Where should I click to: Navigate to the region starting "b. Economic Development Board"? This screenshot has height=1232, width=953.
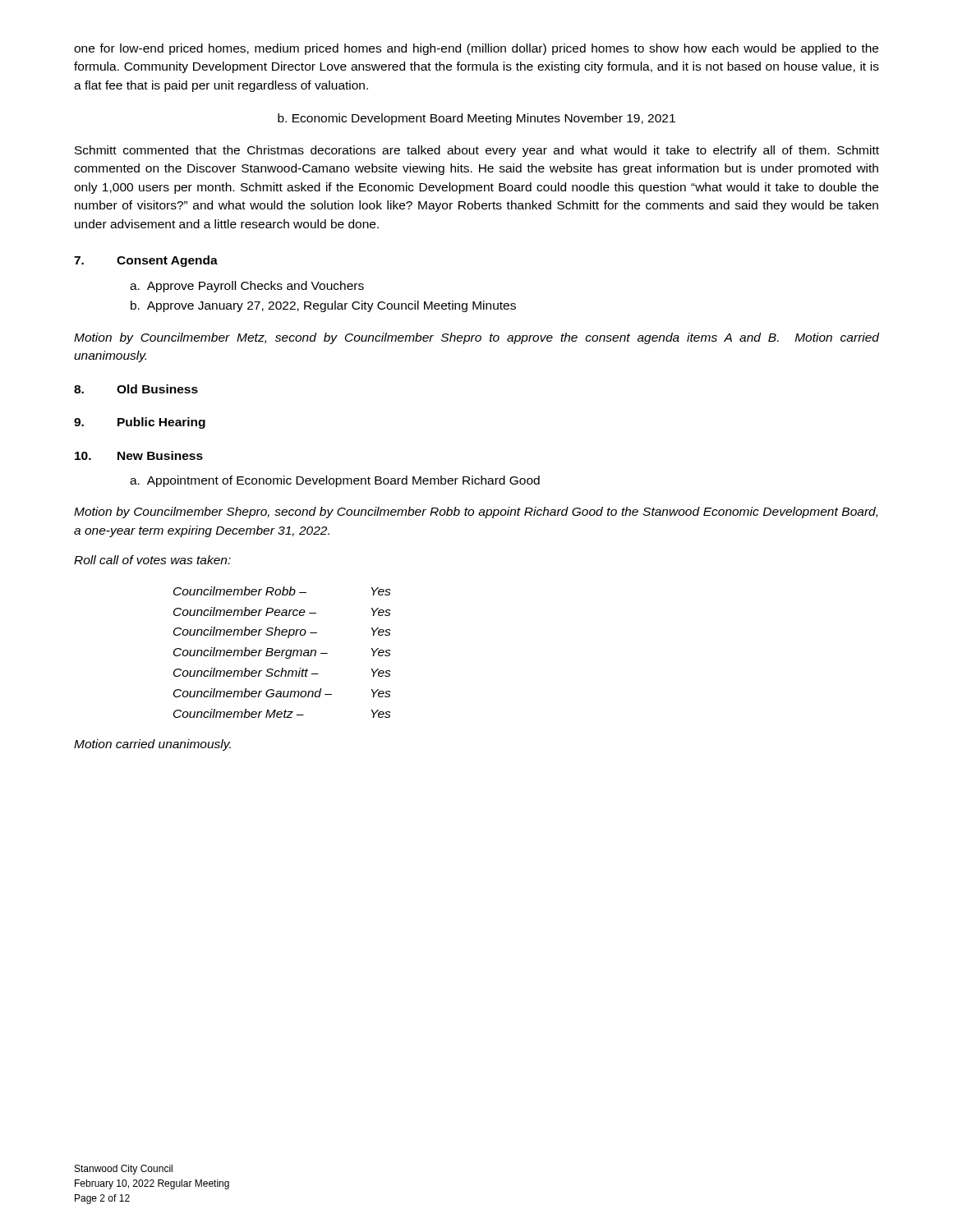tap(476, 118)
